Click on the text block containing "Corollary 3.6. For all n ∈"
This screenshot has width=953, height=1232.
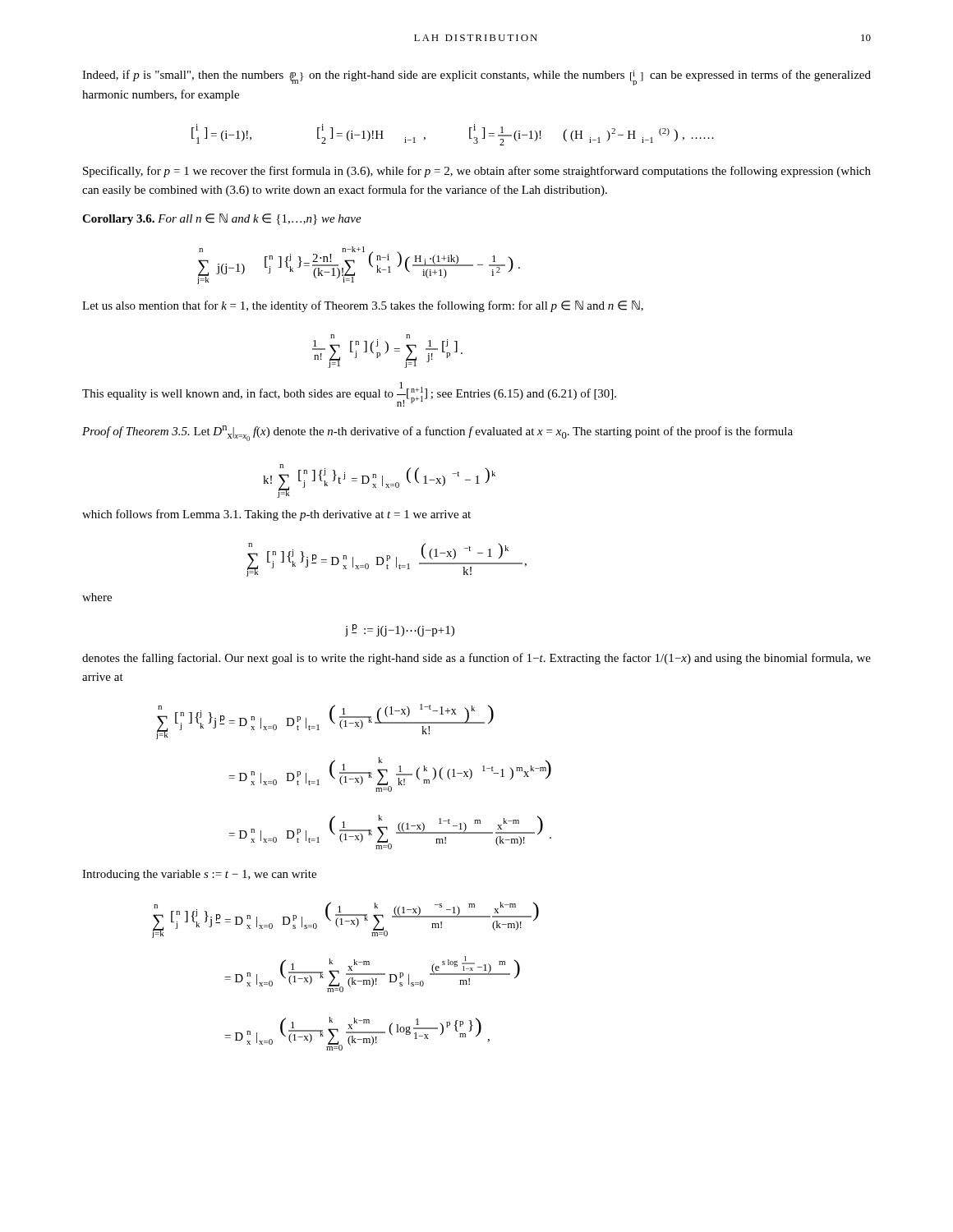point(222,219)
